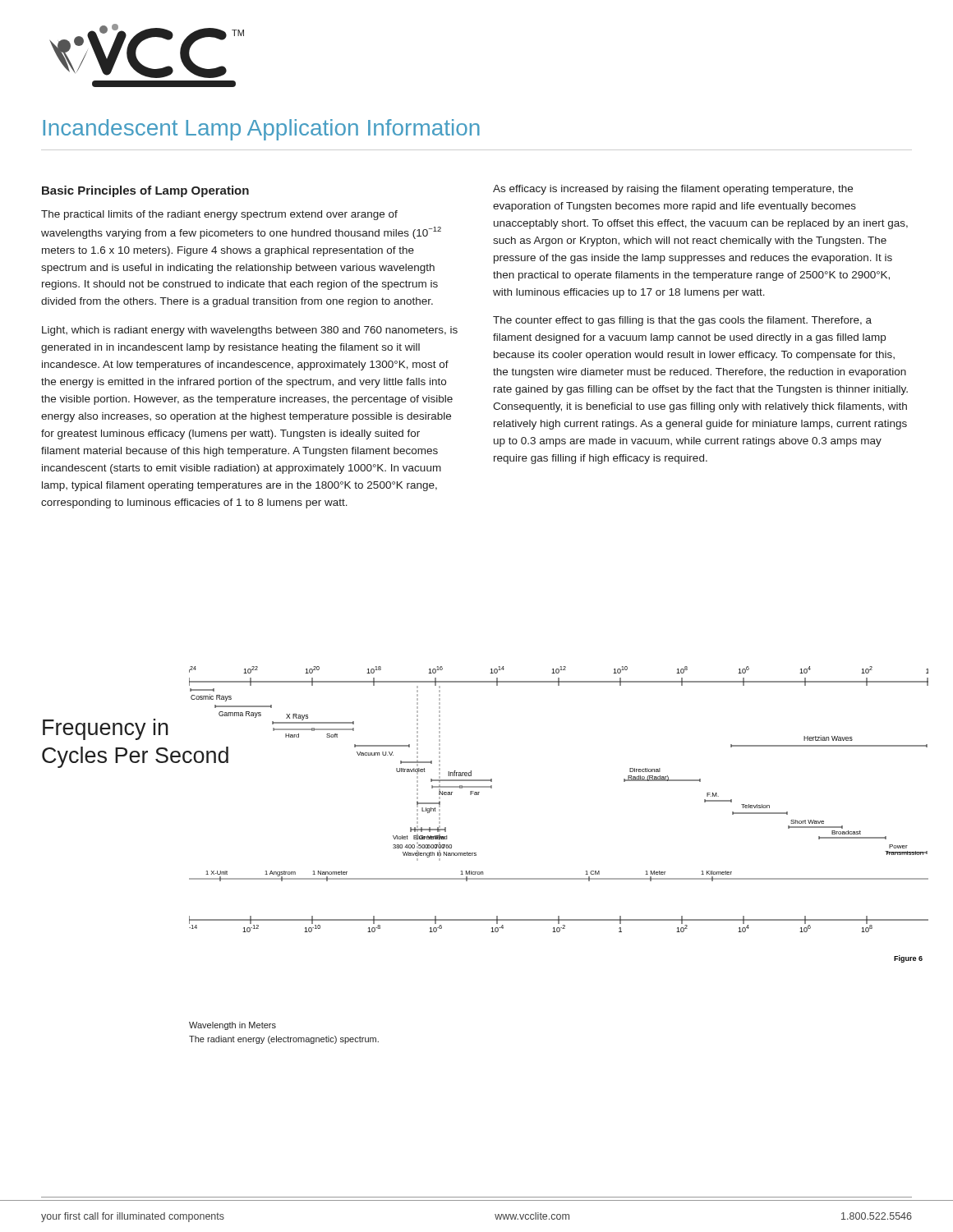953x1232 pixels.
Task: Locate the text block that reads "The practical limits of"
Action: pos(251,259)
